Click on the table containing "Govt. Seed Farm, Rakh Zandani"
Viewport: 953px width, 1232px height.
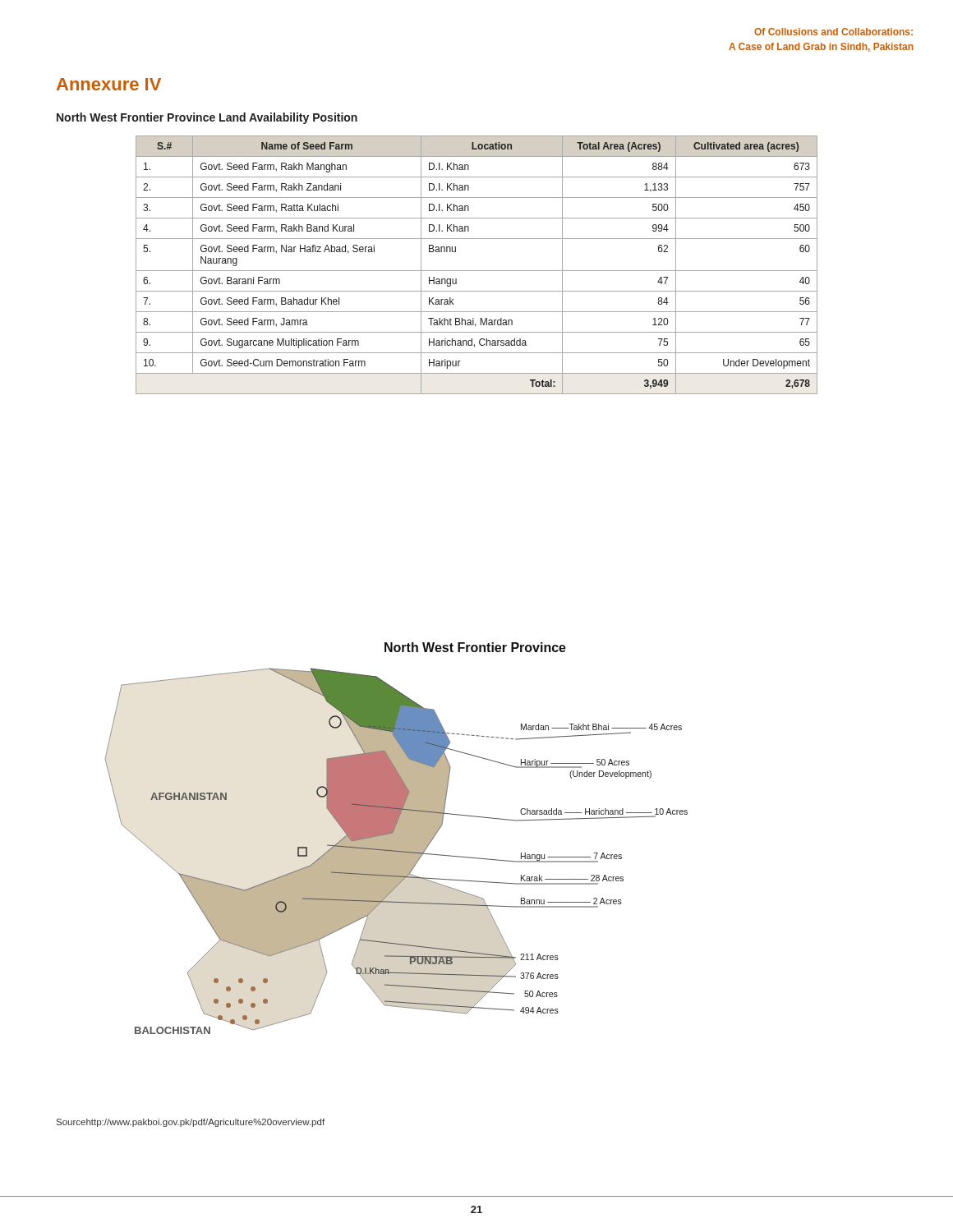476,265
